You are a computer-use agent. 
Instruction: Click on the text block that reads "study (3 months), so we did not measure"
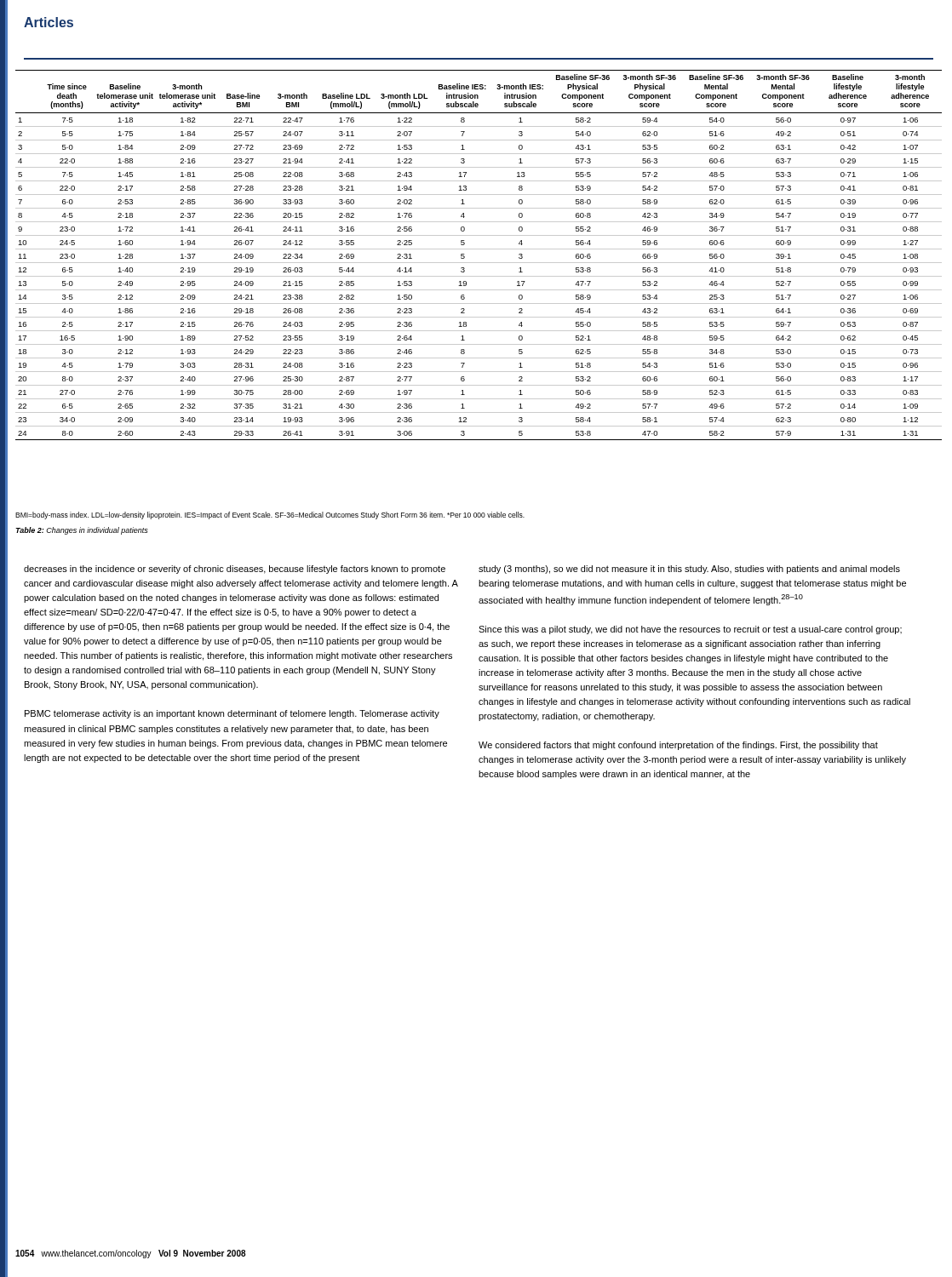tap(695, 671)
